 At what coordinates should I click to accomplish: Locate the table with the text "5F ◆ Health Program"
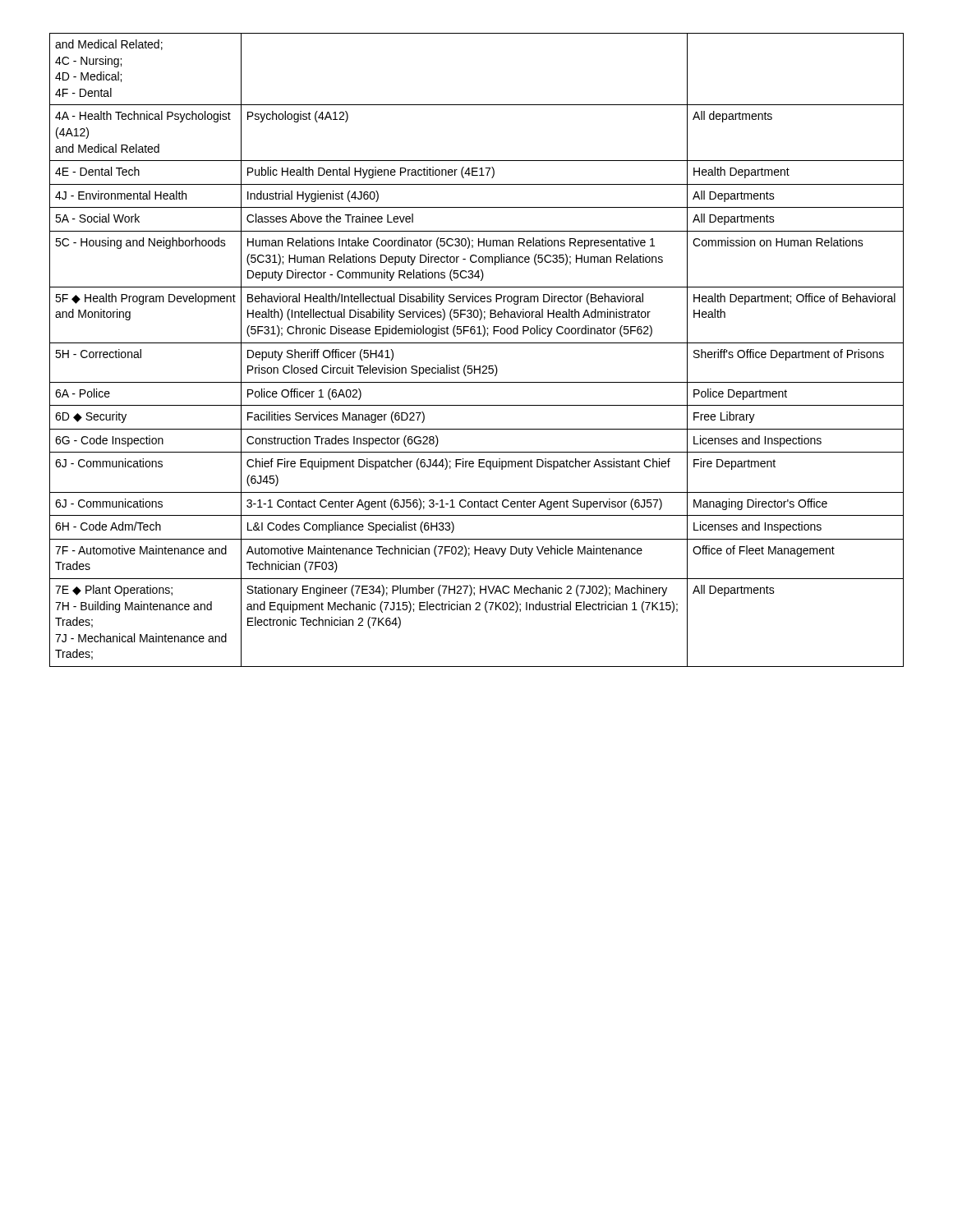click(x=476, y=350)
